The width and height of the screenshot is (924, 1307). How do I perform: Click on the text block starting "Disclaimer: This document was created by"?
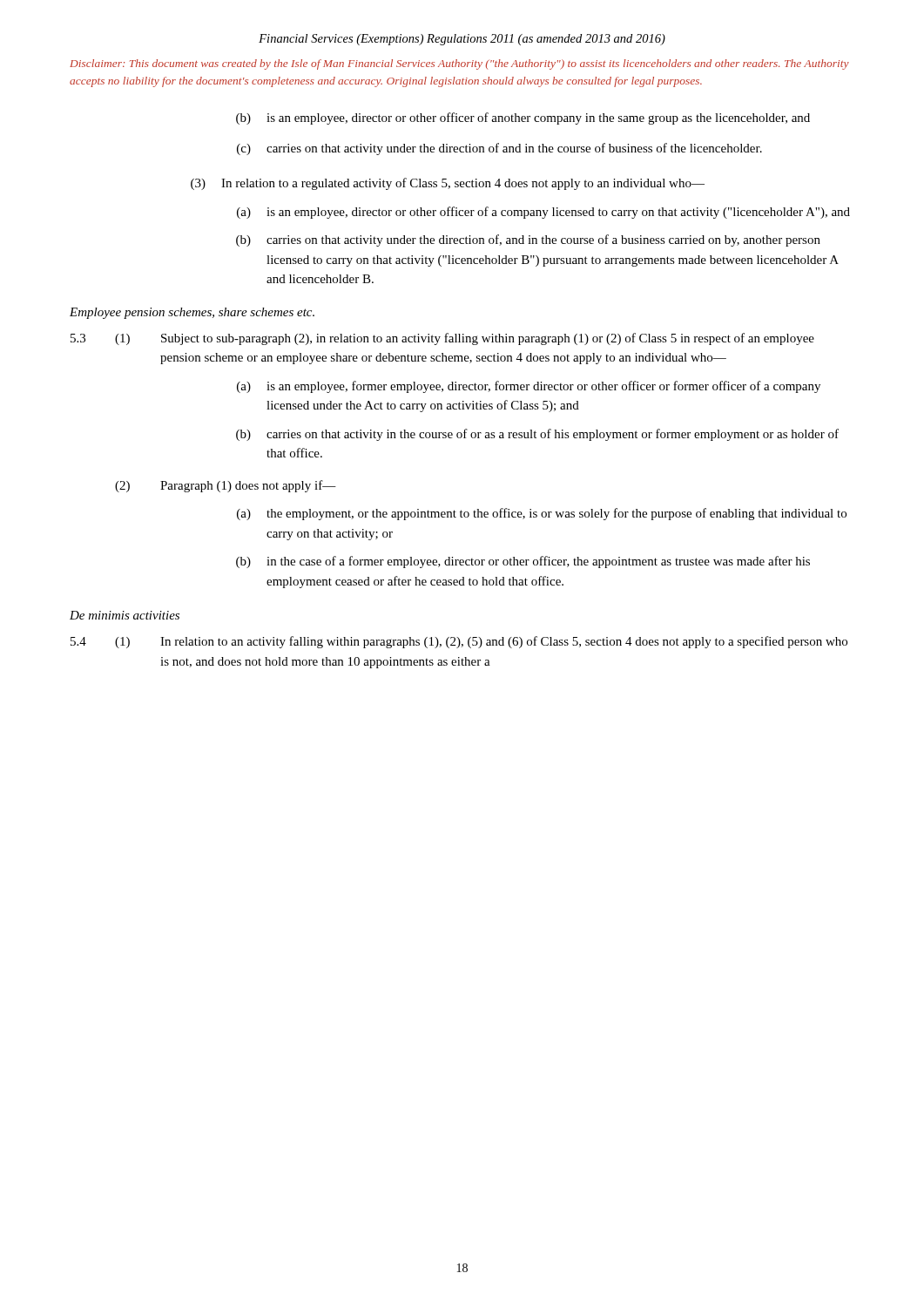(x=459, y=72)
